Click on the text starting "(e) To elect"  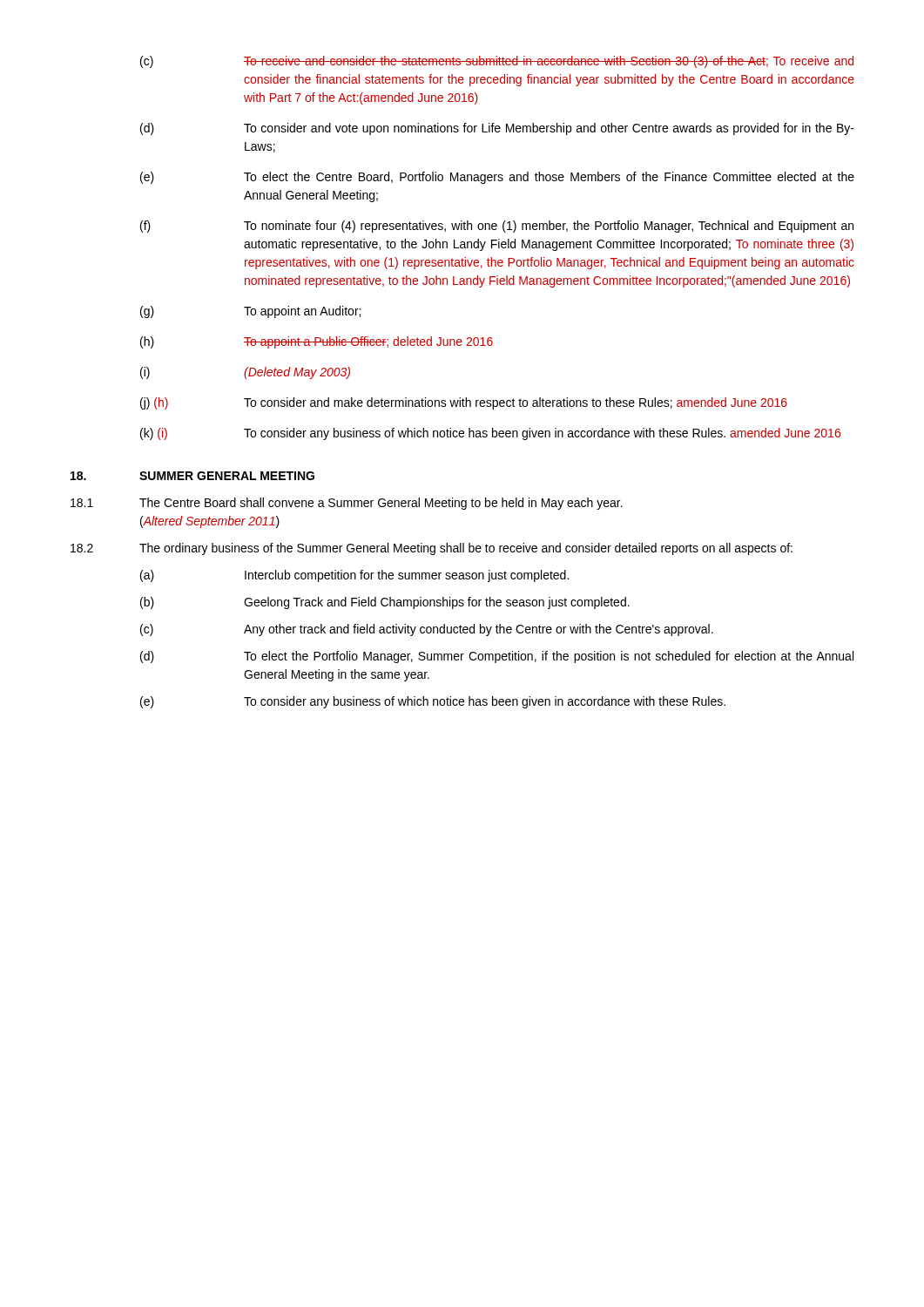click(462, 187)
